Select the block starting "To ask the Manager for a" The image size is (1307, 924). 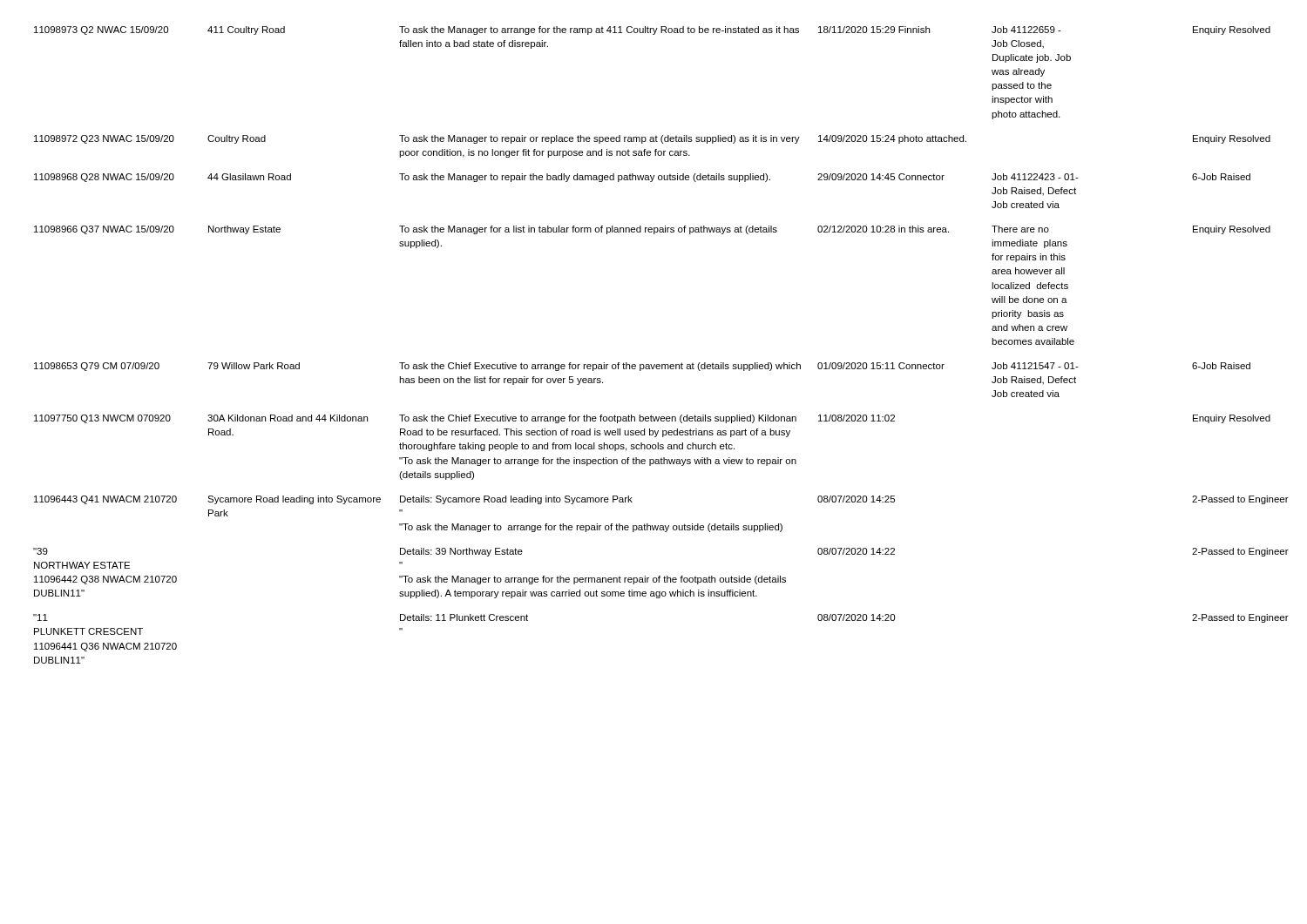(588, 236)
